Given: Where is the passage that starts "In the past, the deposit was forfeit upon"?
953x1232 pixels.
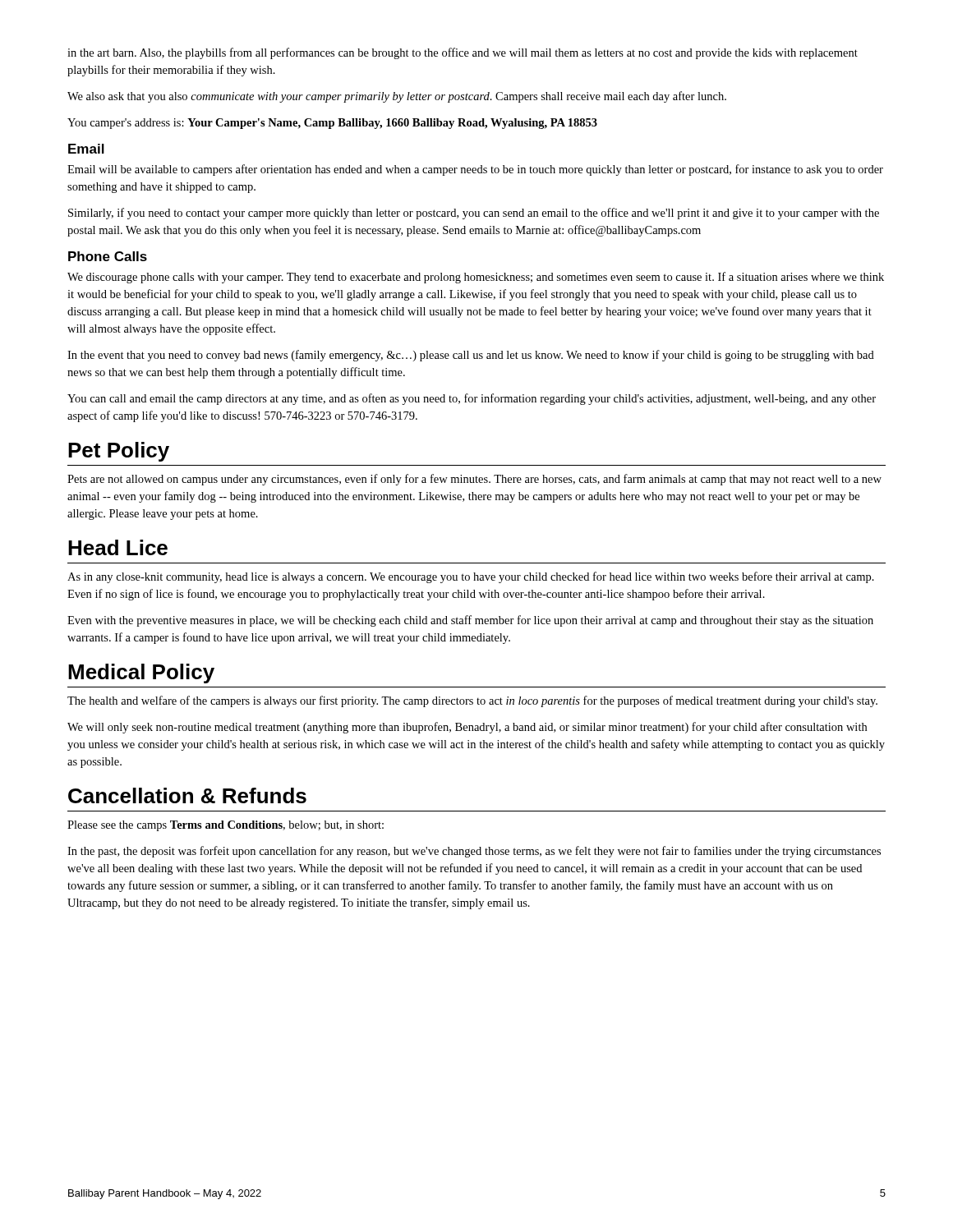Looking at the screenshot, I should pos(476,878).
